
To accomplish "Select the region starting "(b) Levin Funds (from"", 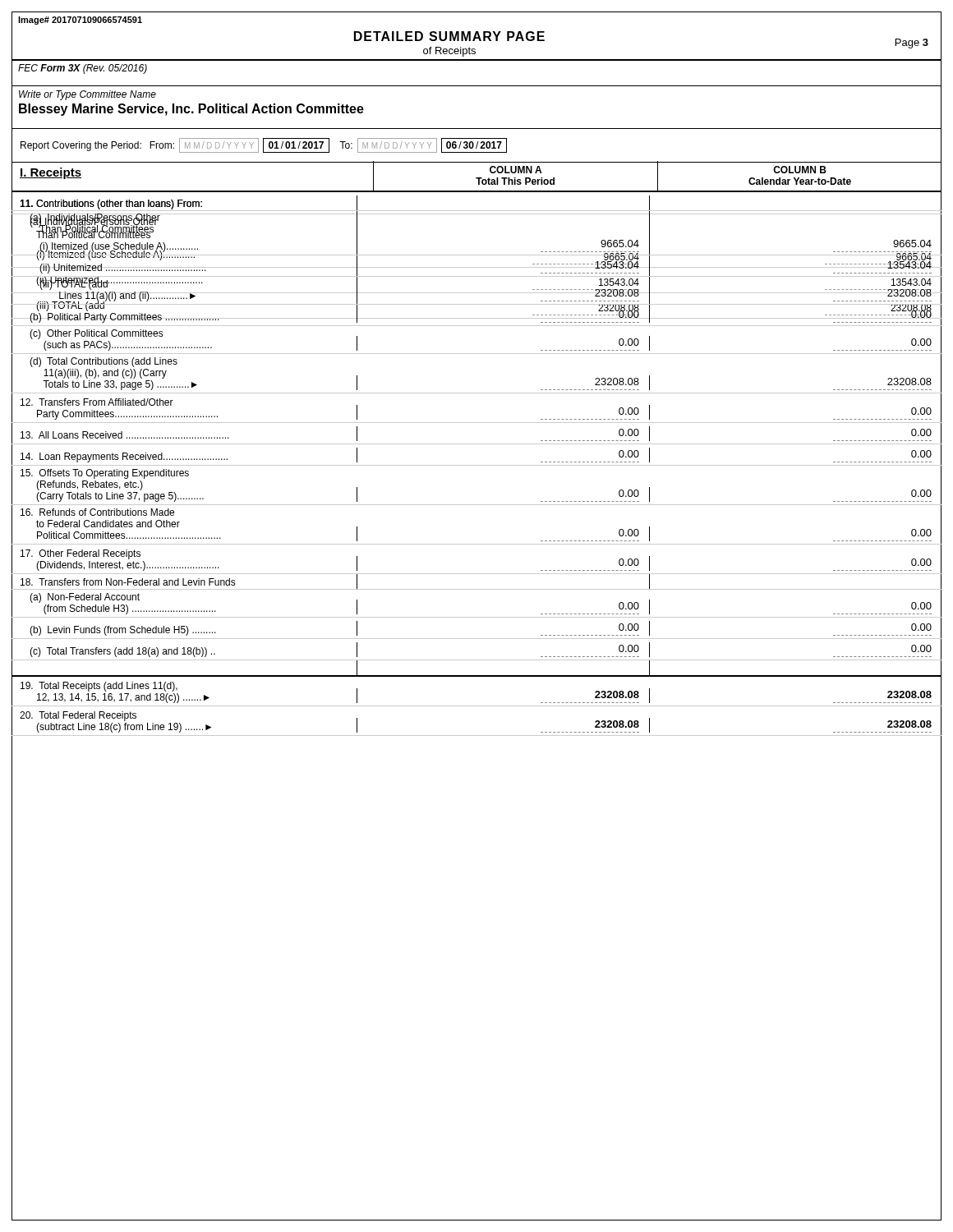I will [x=476, y=628].
